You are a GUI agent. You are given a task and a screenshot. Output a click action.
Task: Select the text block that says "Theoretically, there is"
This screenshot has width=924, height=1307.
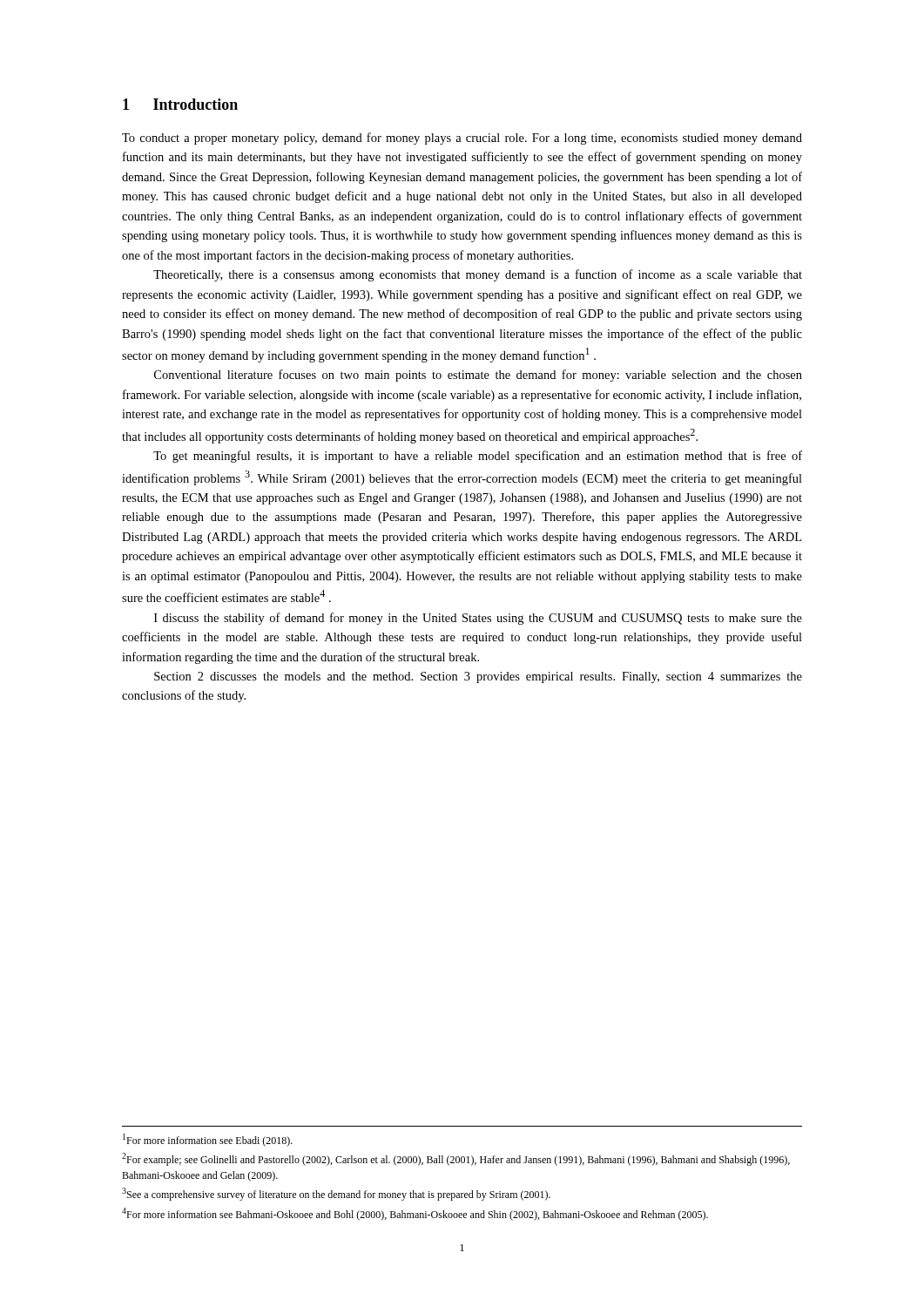pyautogui.click(x=462, y=315)
